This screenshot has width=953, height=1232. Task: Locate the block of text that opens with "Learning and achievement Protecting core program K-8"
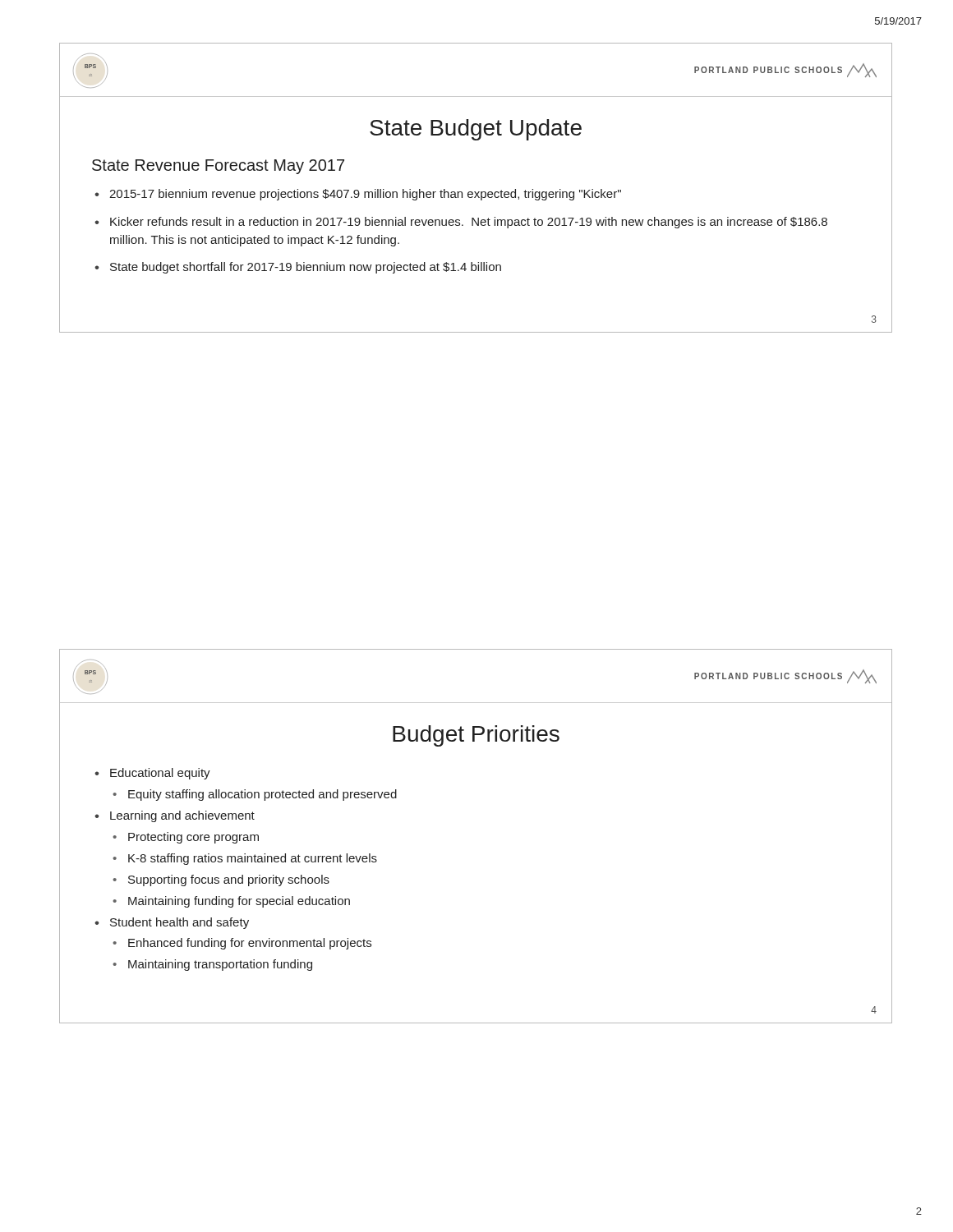182,816
